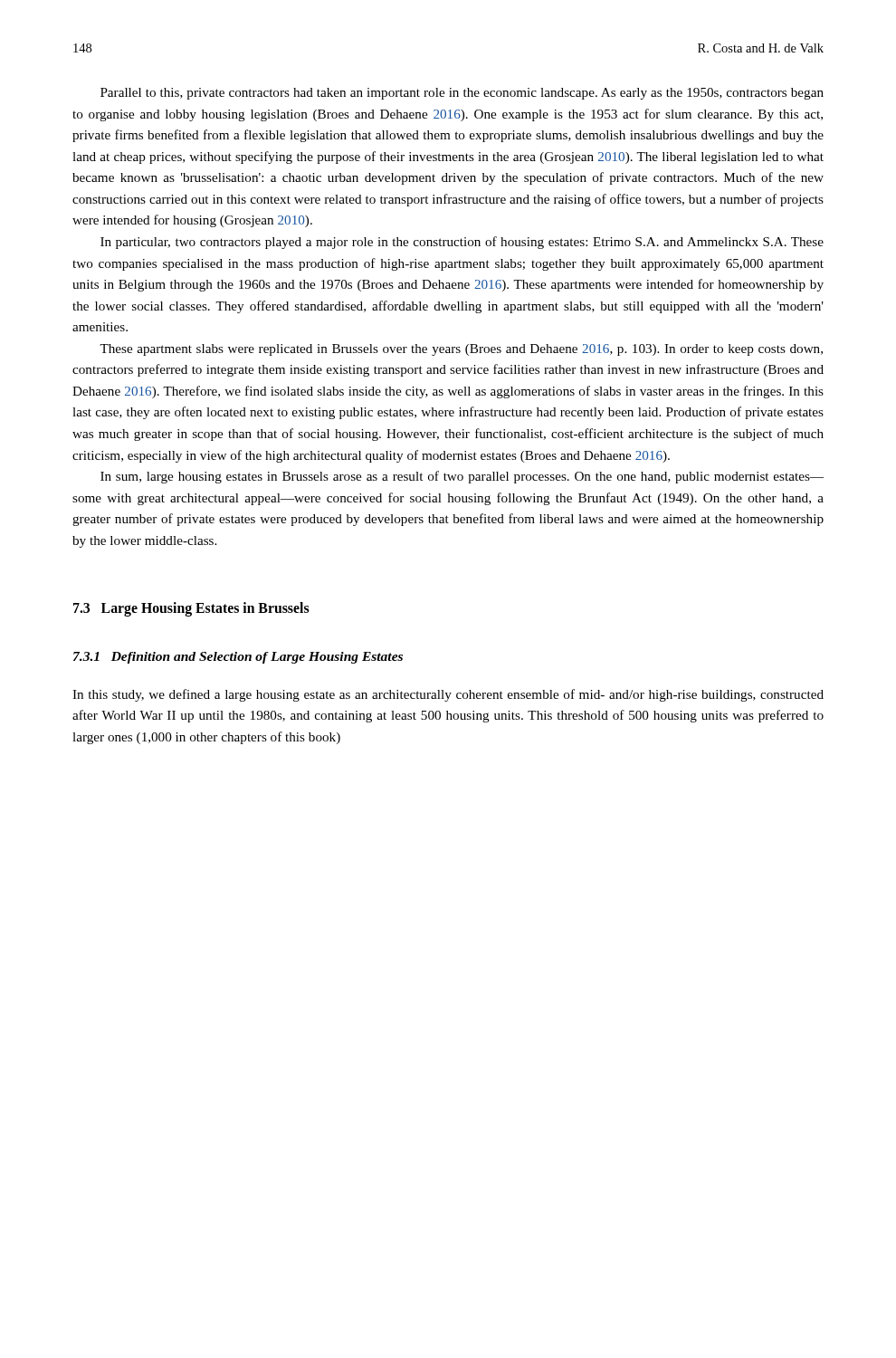The width and height of the screenshot is (896, 1358).
Task: Click on the text block that says "In particular, two contractors played a major"
Action: (x=448, y=284)
